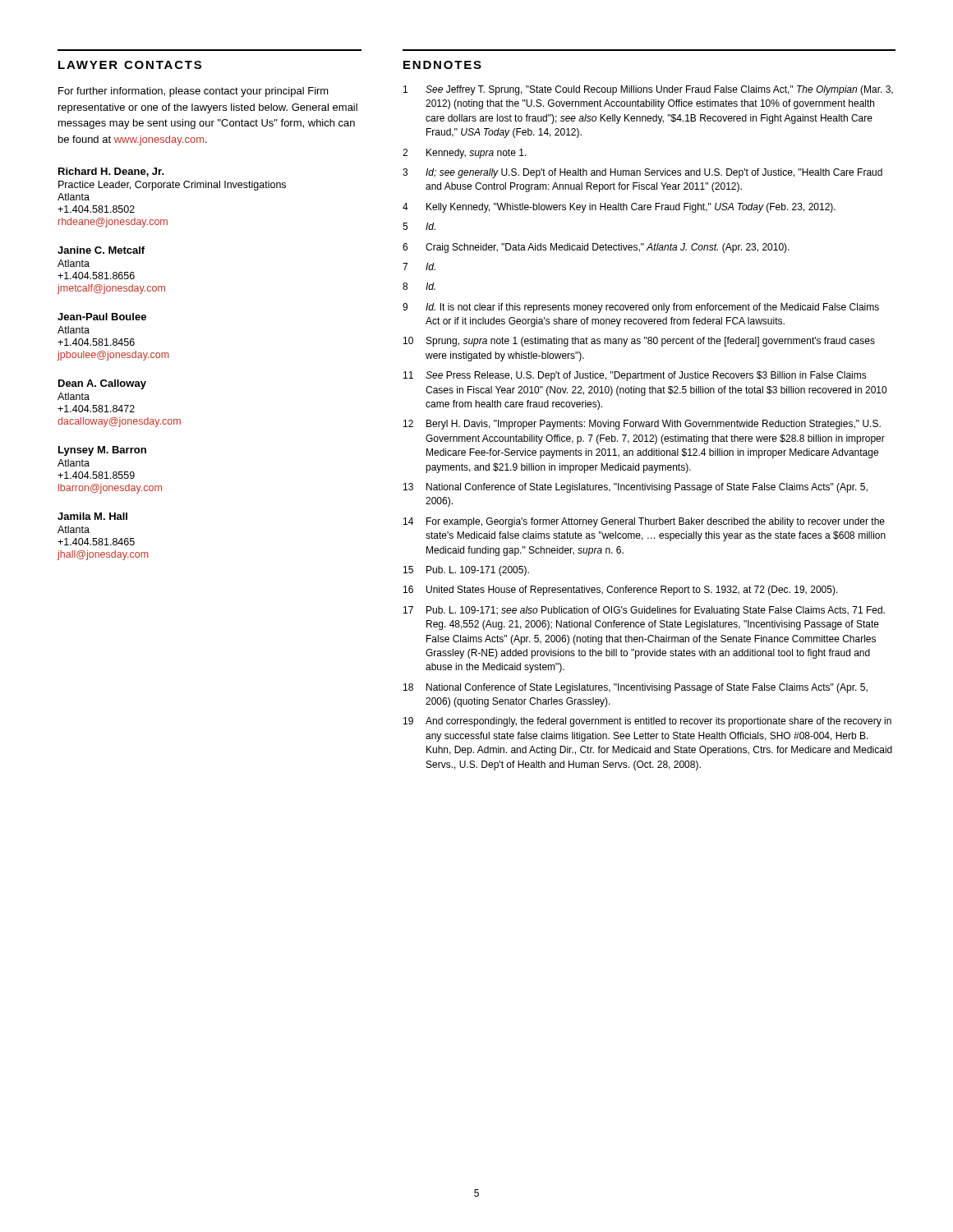Screen dimensions: 1232x953
Task: Click on the list item that says "Lynsey M. Barron Atlanta +1.404.581.8559 lbarron@jonesday.com"
Action: coord(102,451)
